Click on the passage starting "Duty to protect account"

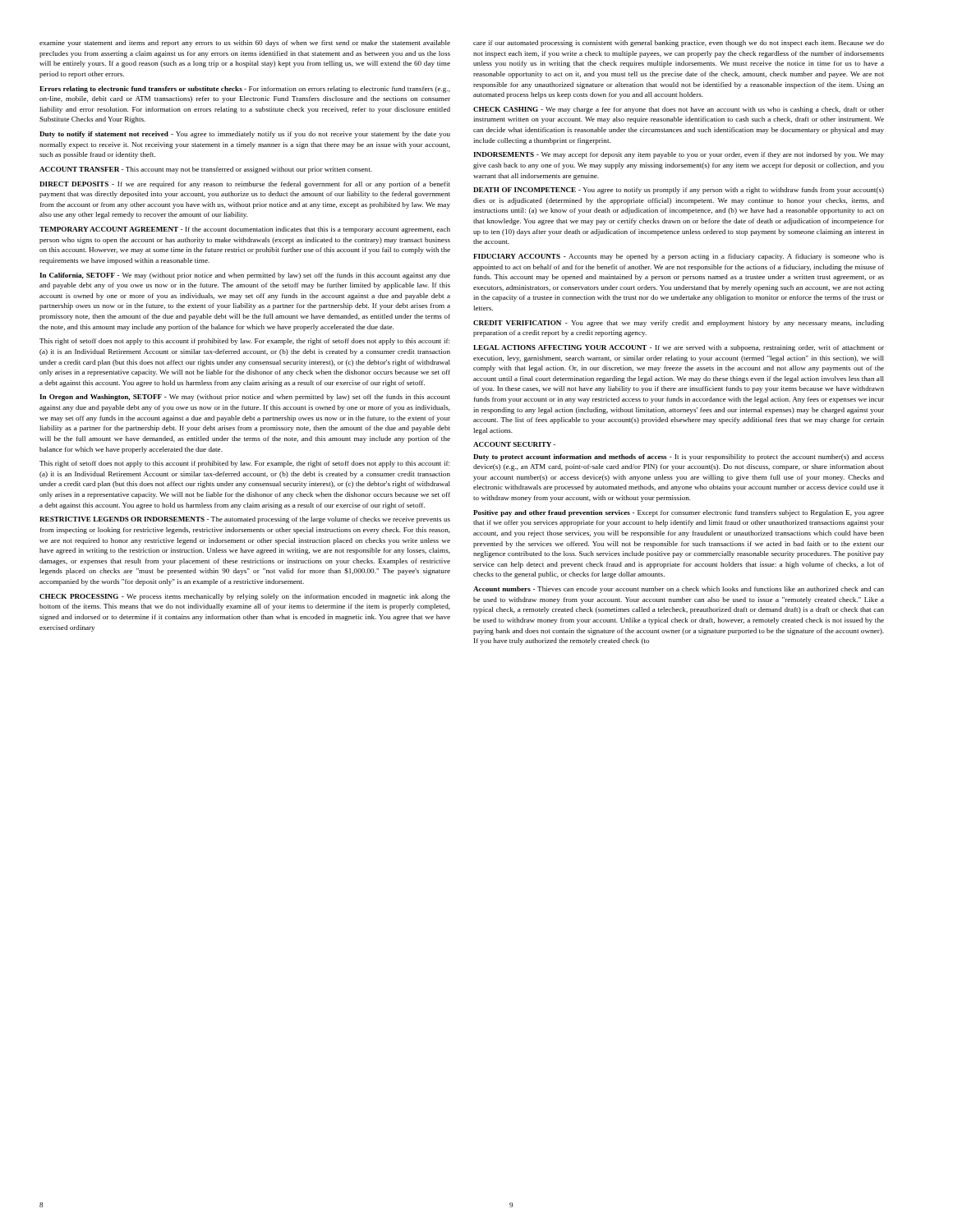(x=679, y=477)
